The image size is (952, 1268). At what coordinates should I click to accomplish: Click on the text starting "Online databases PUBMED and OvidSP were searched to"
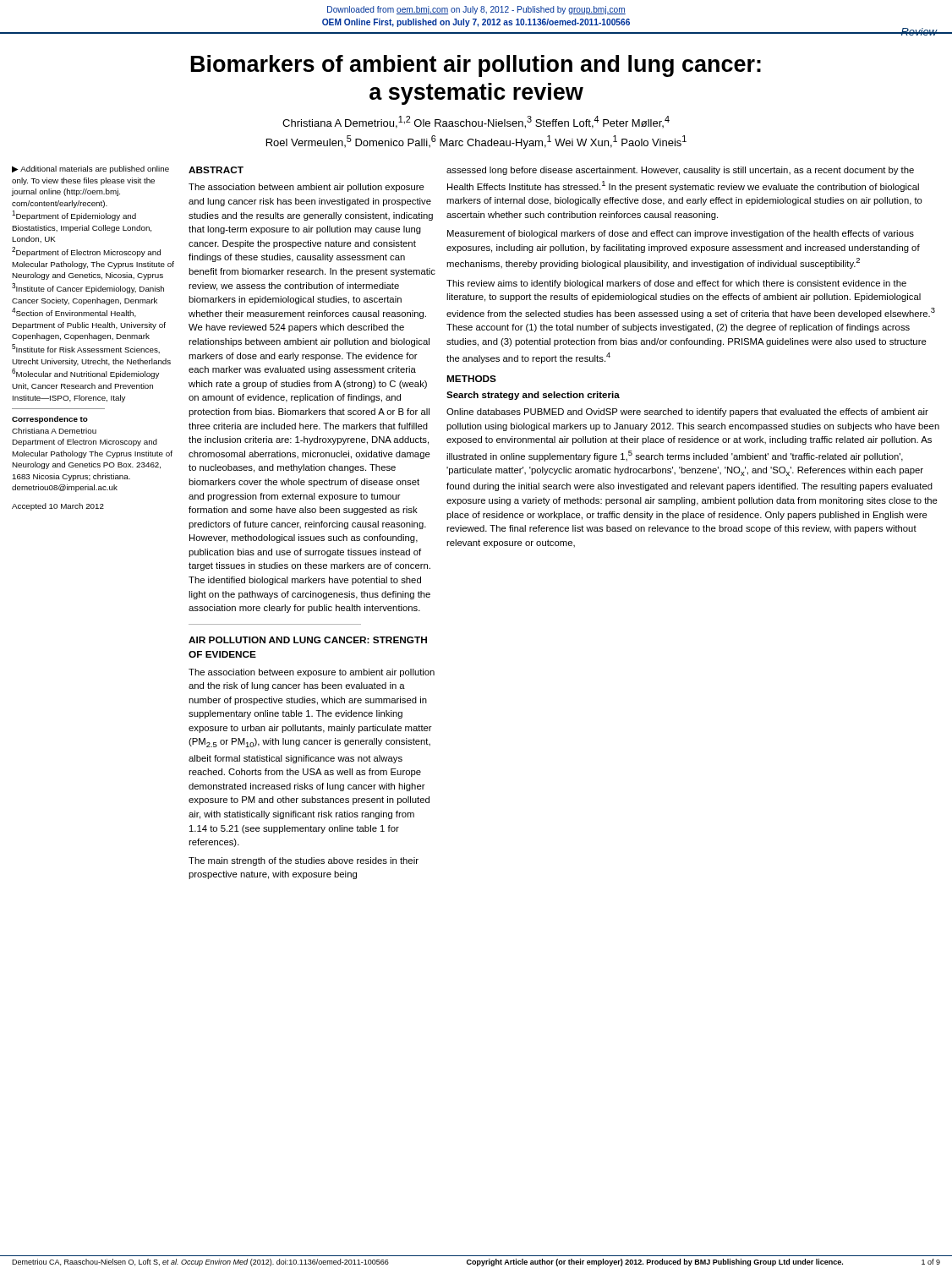pyautogui.click(x=693, y=477)
